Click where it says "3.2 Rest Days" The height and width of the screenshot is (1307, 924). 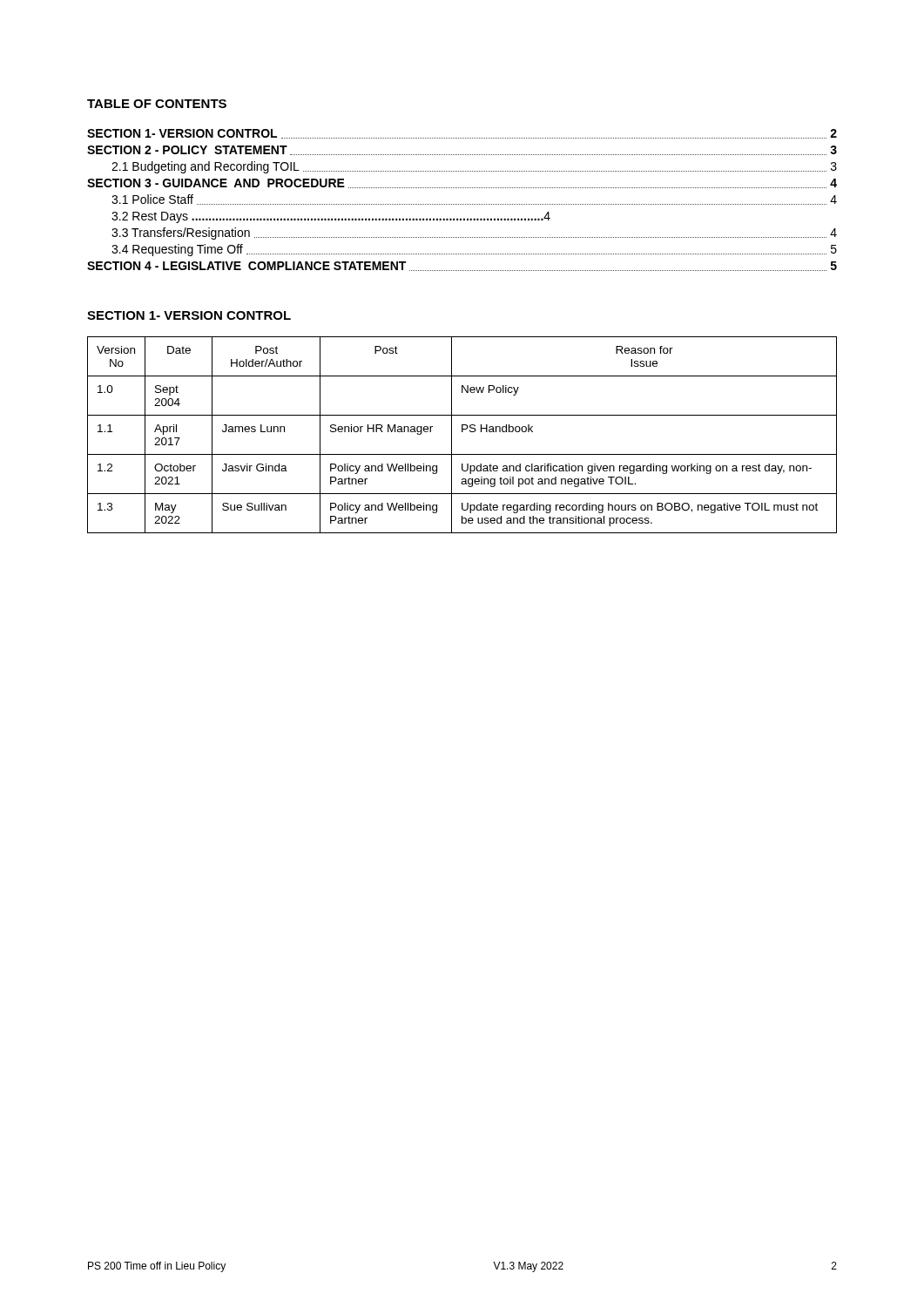pos(331,216)
